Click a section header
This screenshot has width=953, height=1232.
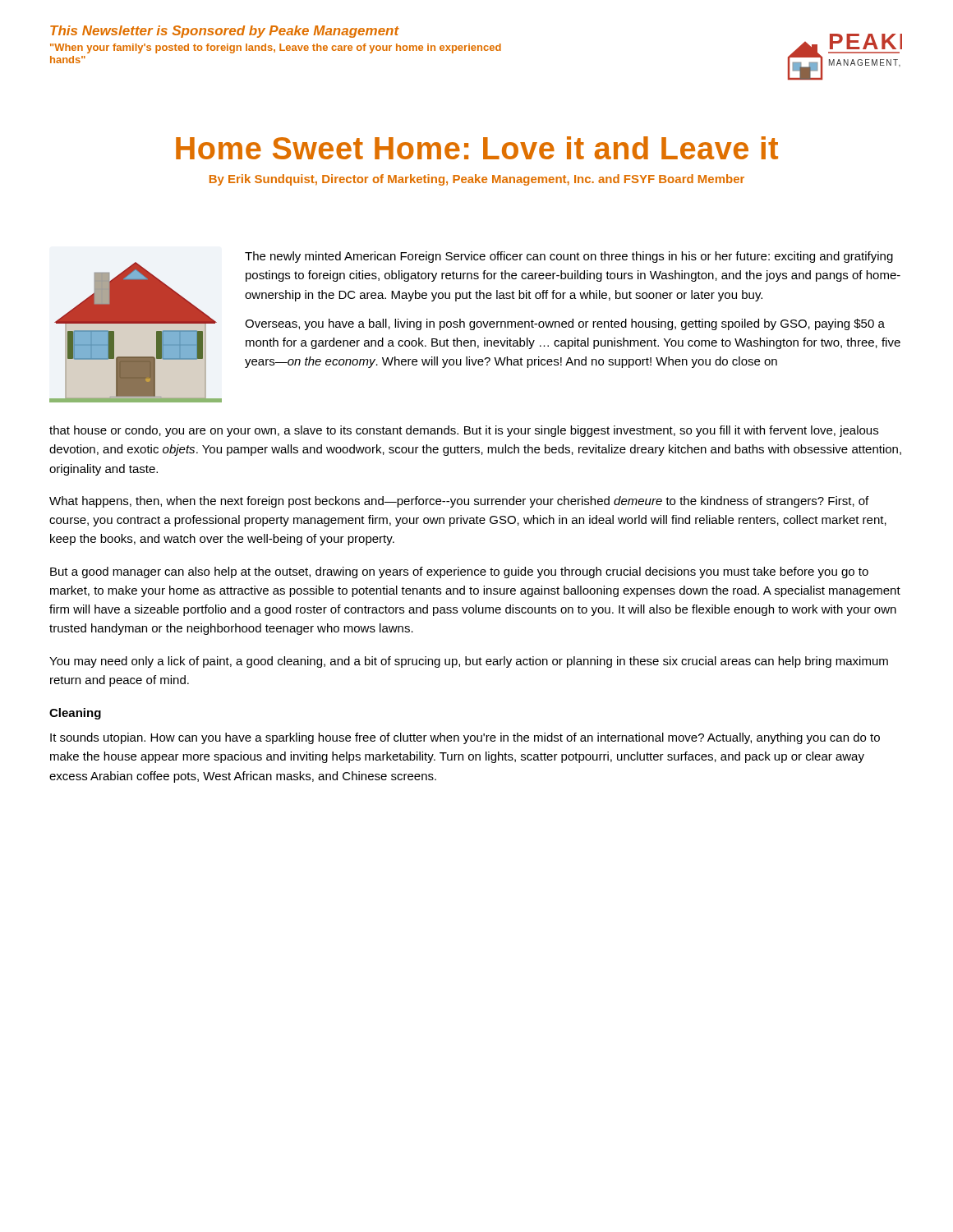tap(75, 713)
